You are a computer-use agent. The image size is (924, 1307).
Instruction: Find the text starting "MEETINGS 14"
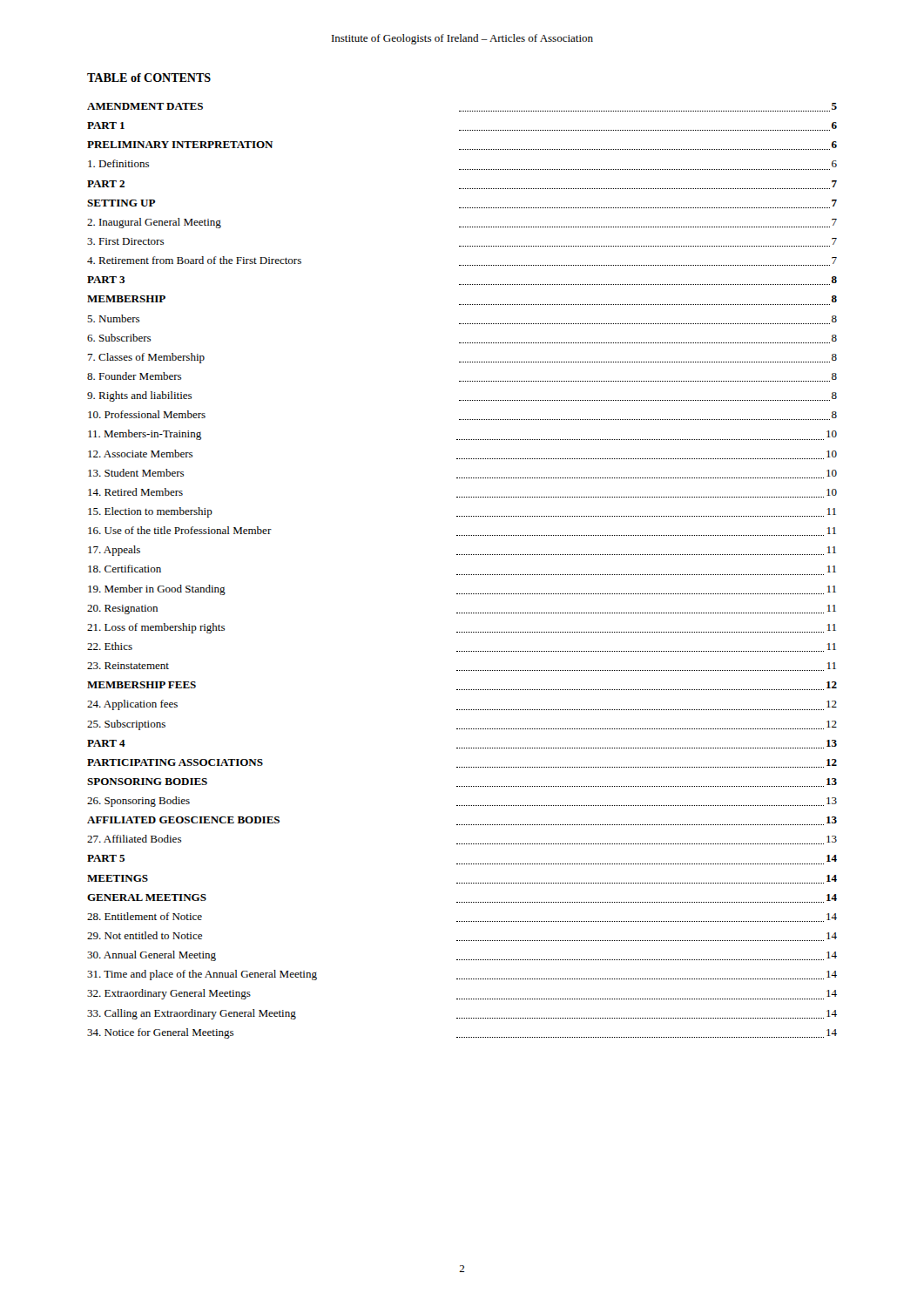click(462, 878)
